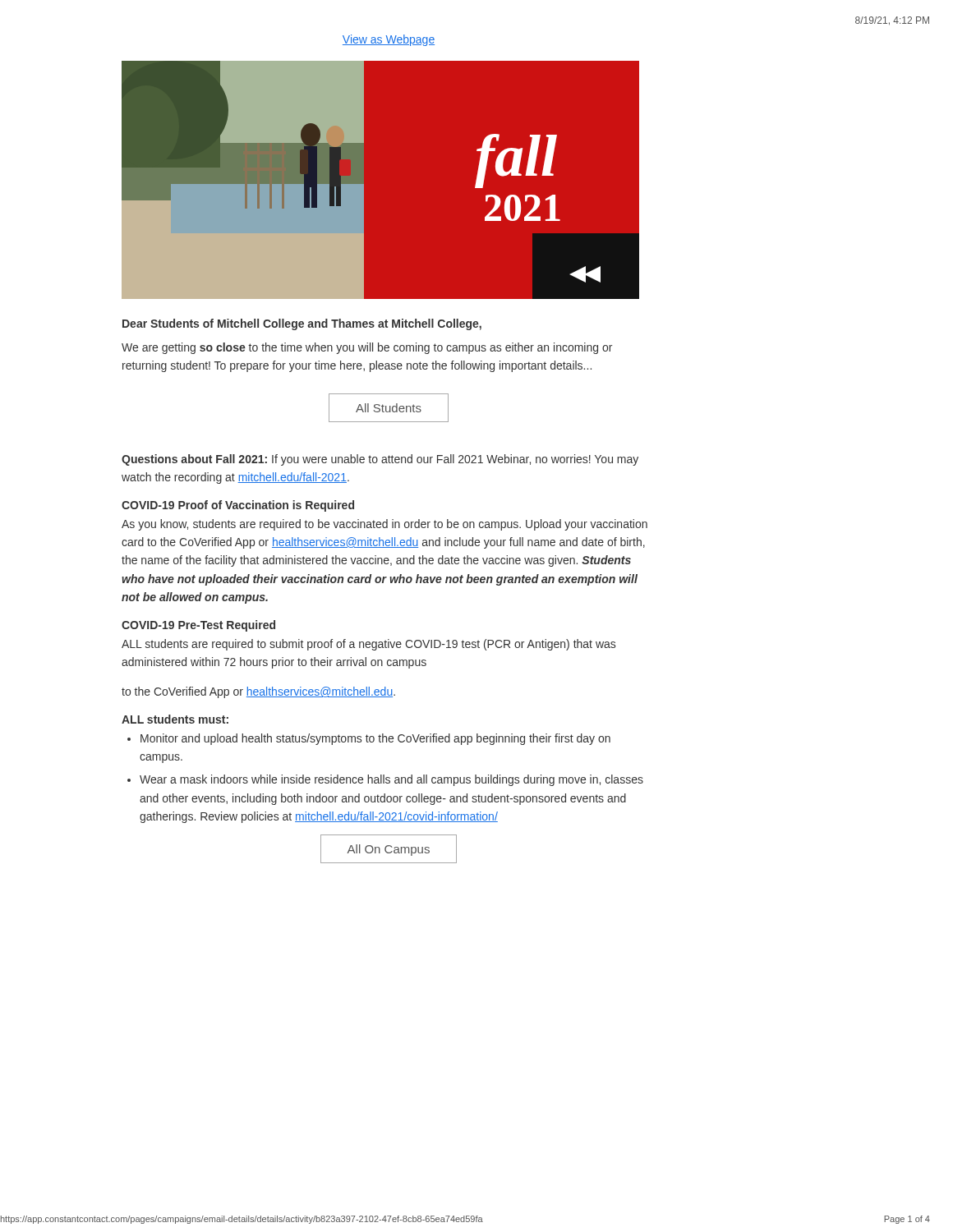The image size is (953, 1232).
Task: Click on the element starting "COVID-19 Proof of"
Action: (238, 505)
